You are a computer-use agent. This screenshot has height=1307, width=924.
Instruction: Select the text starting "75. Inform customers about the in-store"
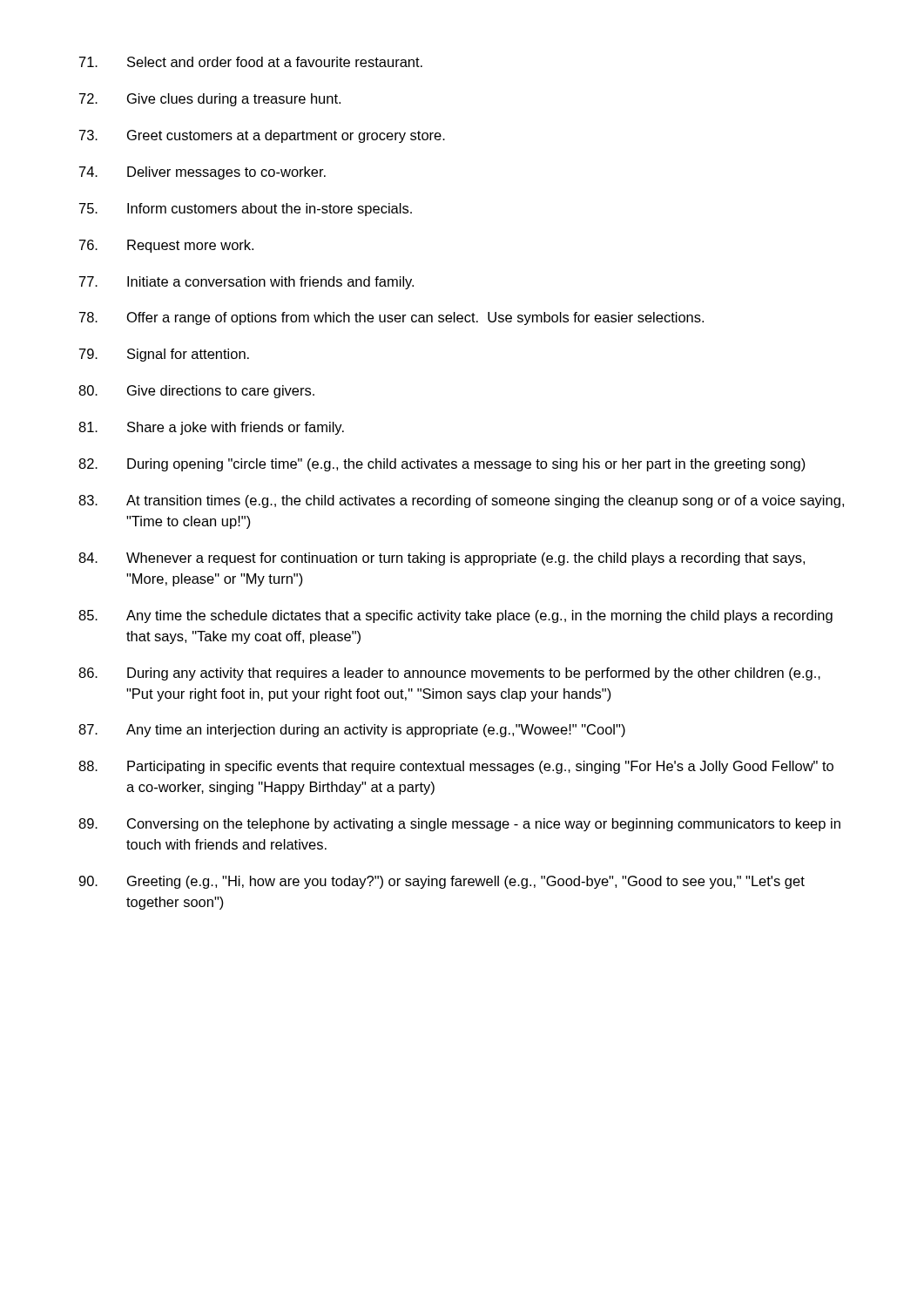pos(246,210)
